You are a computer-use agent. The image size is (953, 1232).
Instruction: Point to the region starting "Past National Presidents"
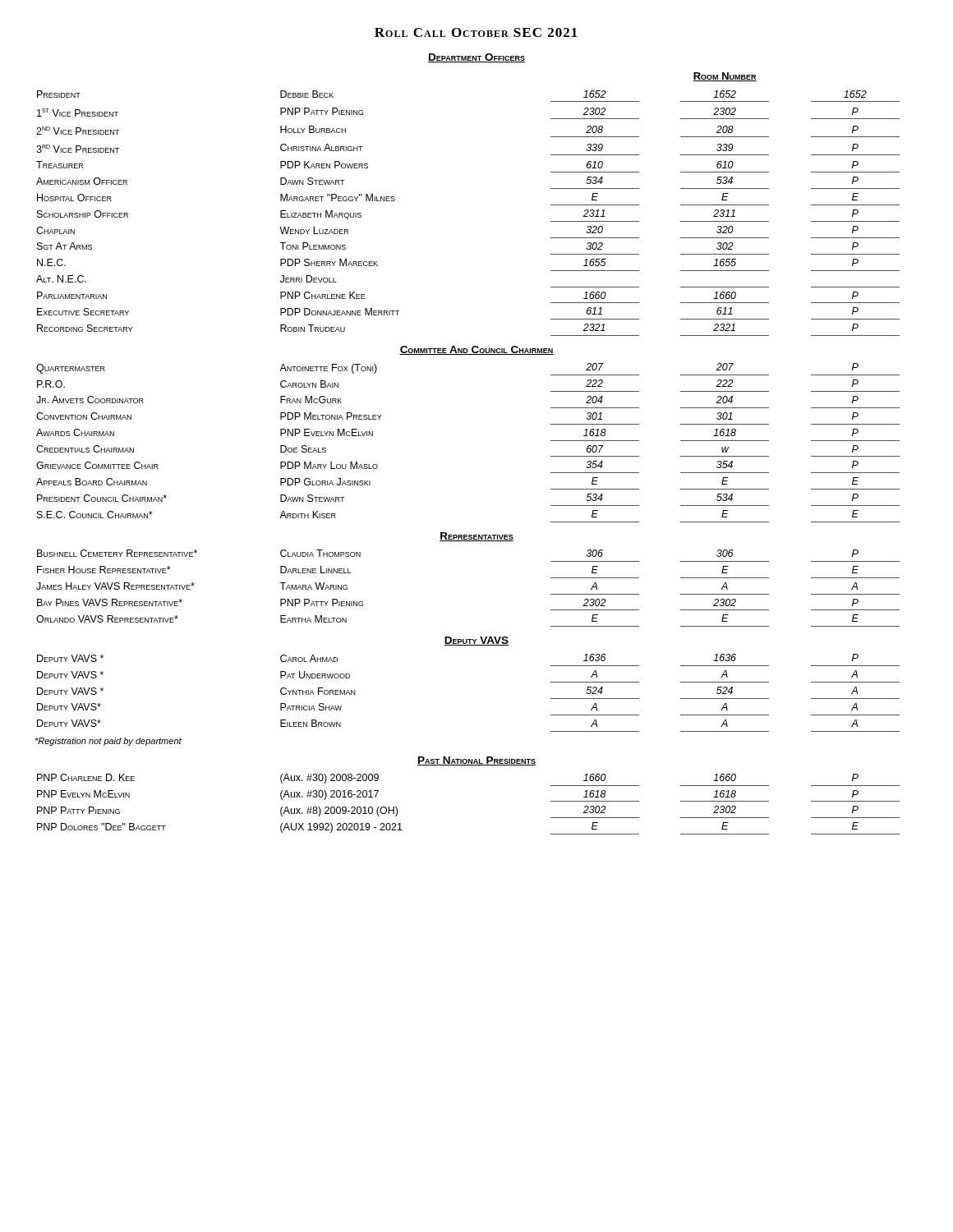click(x=476, y=760)
